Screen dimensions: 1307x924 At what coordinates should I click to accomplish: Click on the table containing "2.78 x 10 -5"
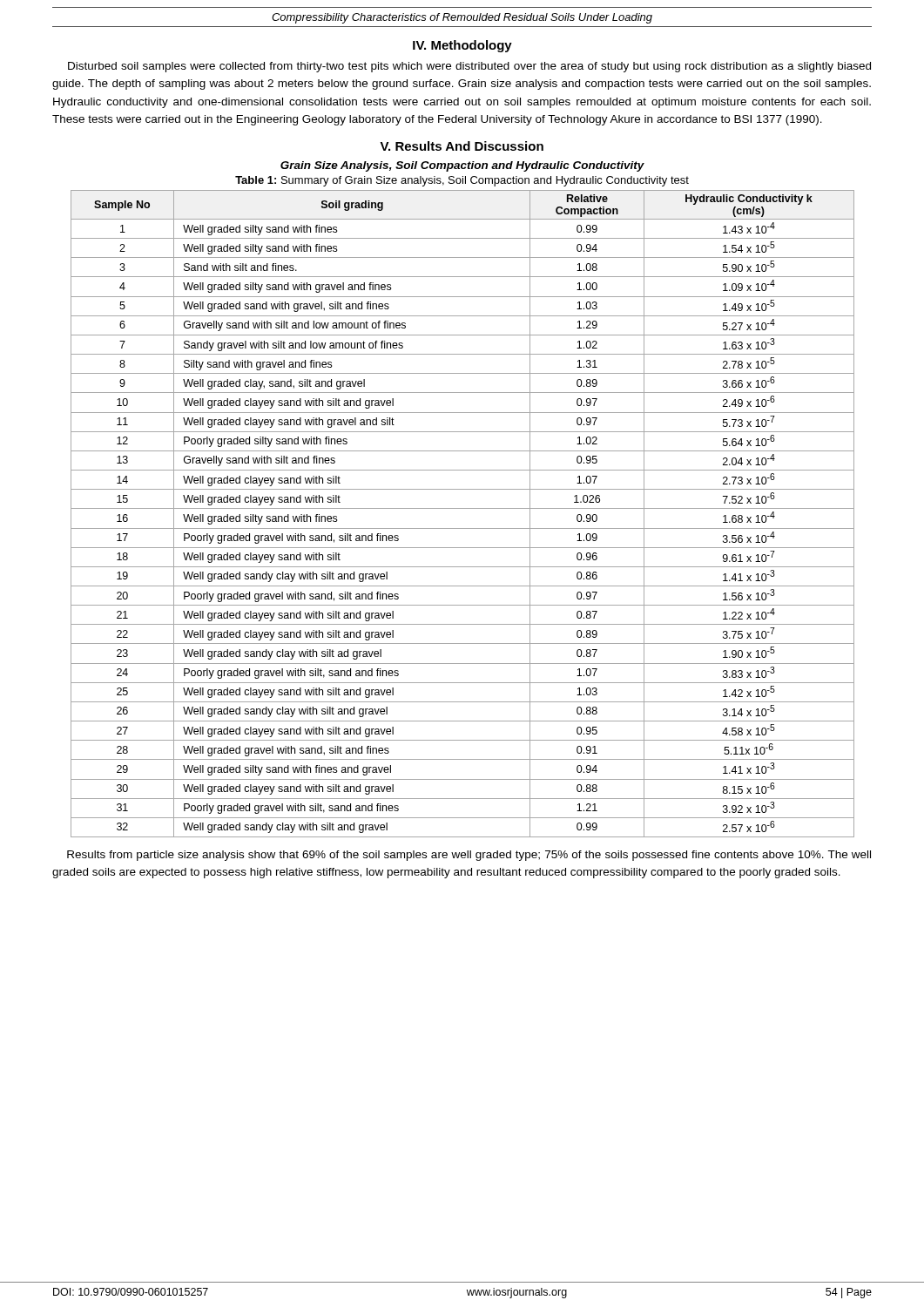pyautogui.click(x=462, y=514)
